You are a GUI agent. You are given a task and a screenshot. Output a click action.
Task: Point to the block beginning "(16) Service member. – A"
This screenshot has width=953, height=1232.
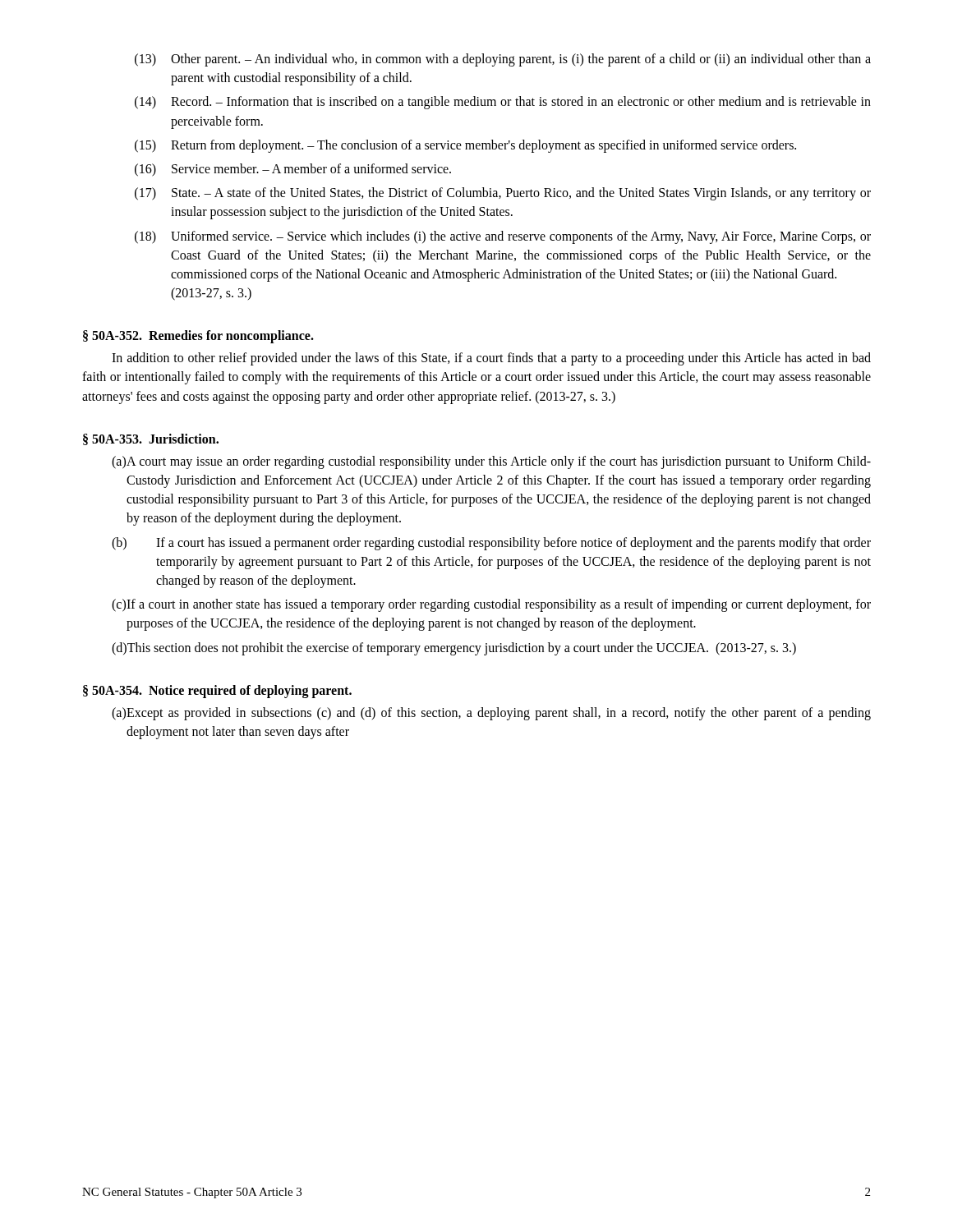point(293,170)
